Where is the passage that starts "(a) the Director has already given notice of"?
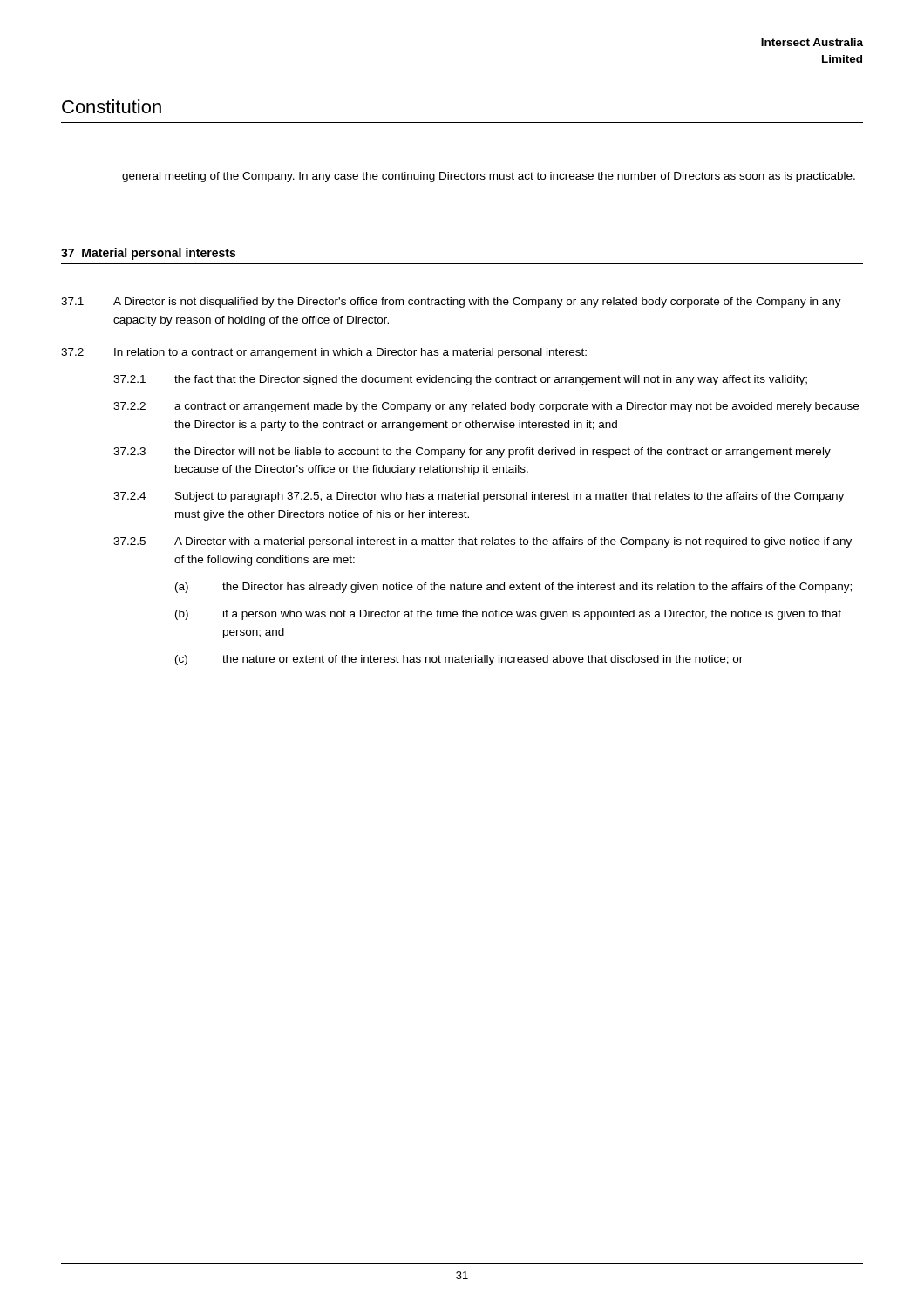The height and width of the screenshot is (1308, 924). 519,587
